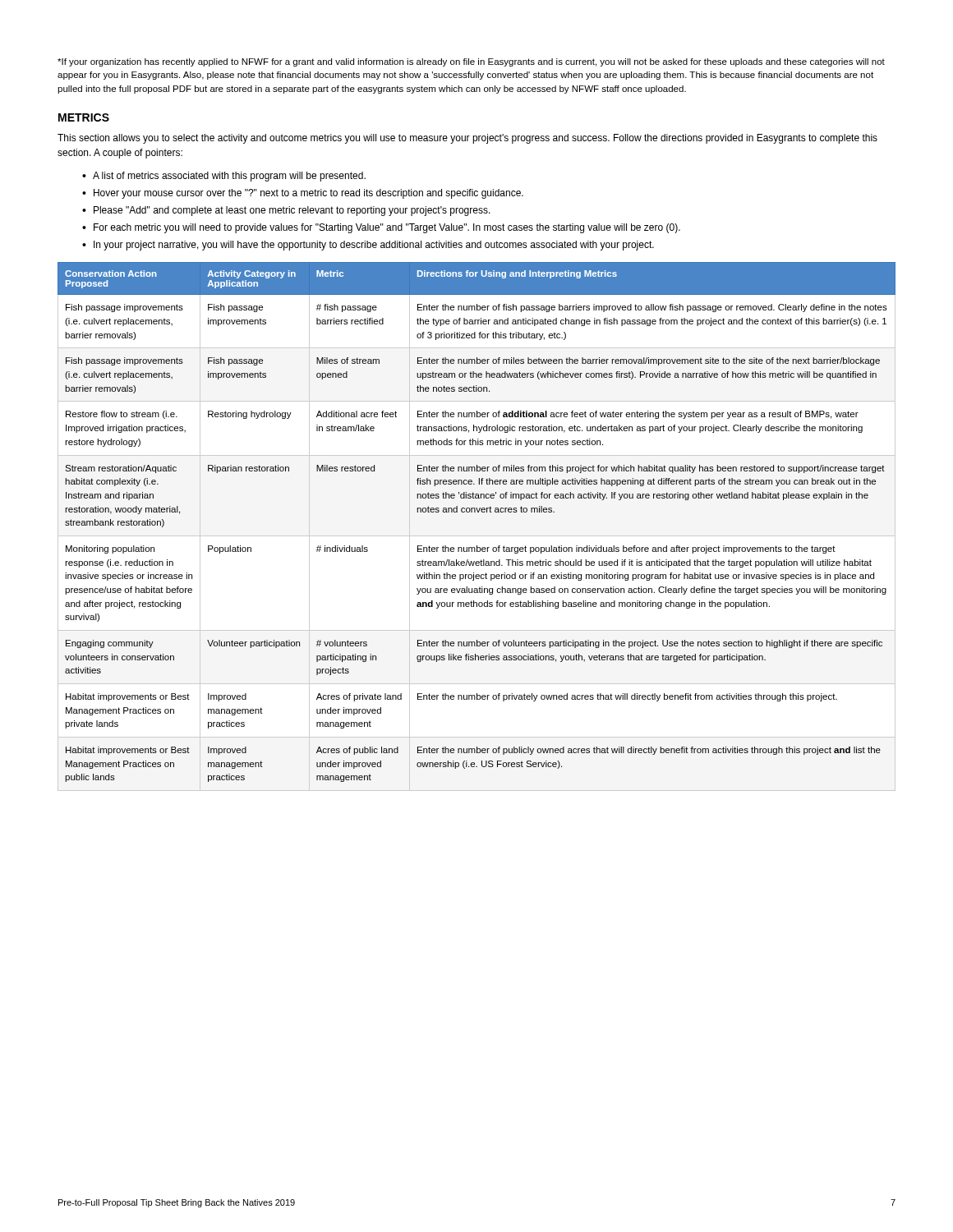
Task: Select the block starting "•For each metric you will need to provide"
Action: click(x=489, y=228)
